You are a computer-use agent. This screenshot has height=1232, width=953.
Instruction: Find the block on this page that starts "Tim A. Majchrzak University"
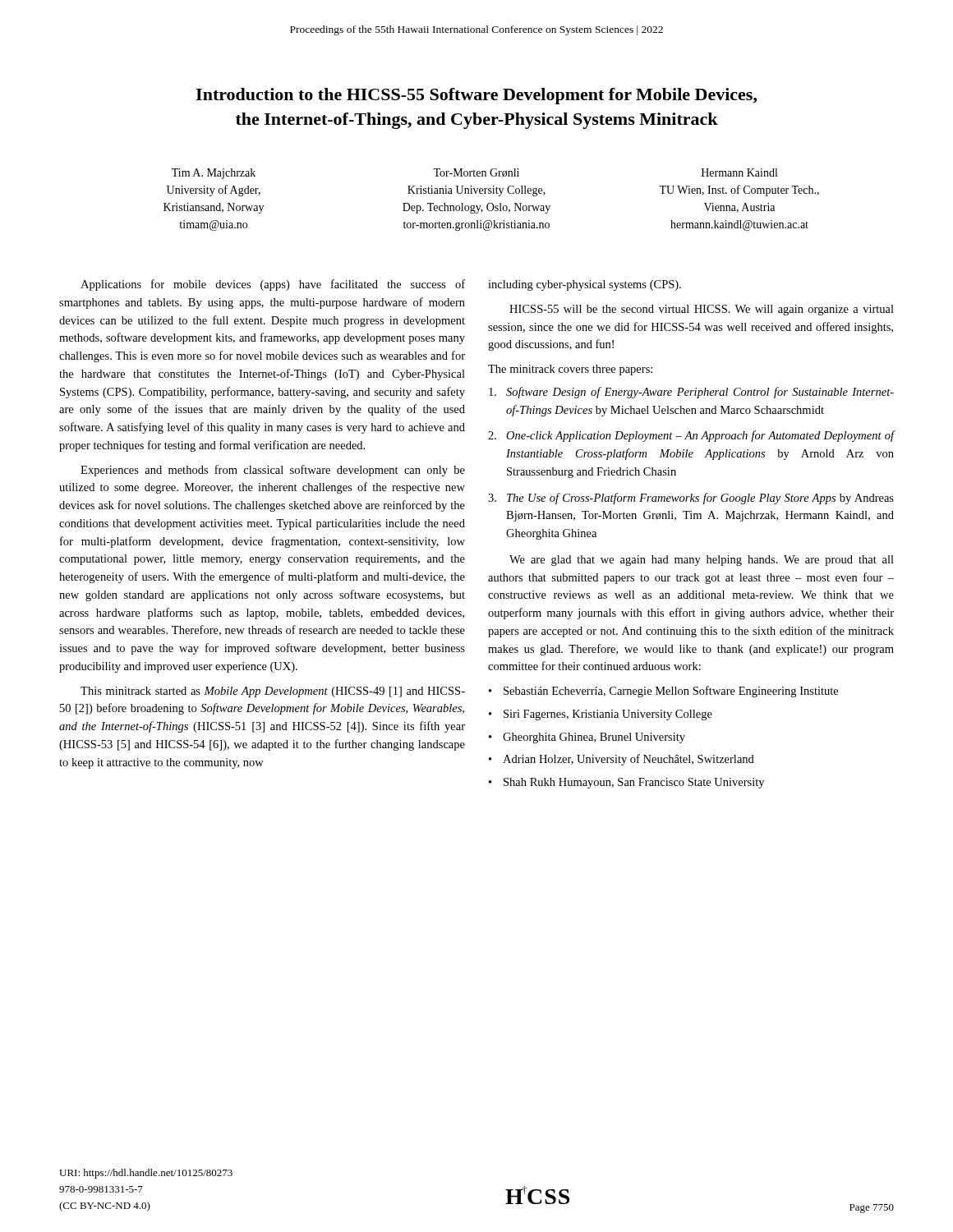(214, 199)
